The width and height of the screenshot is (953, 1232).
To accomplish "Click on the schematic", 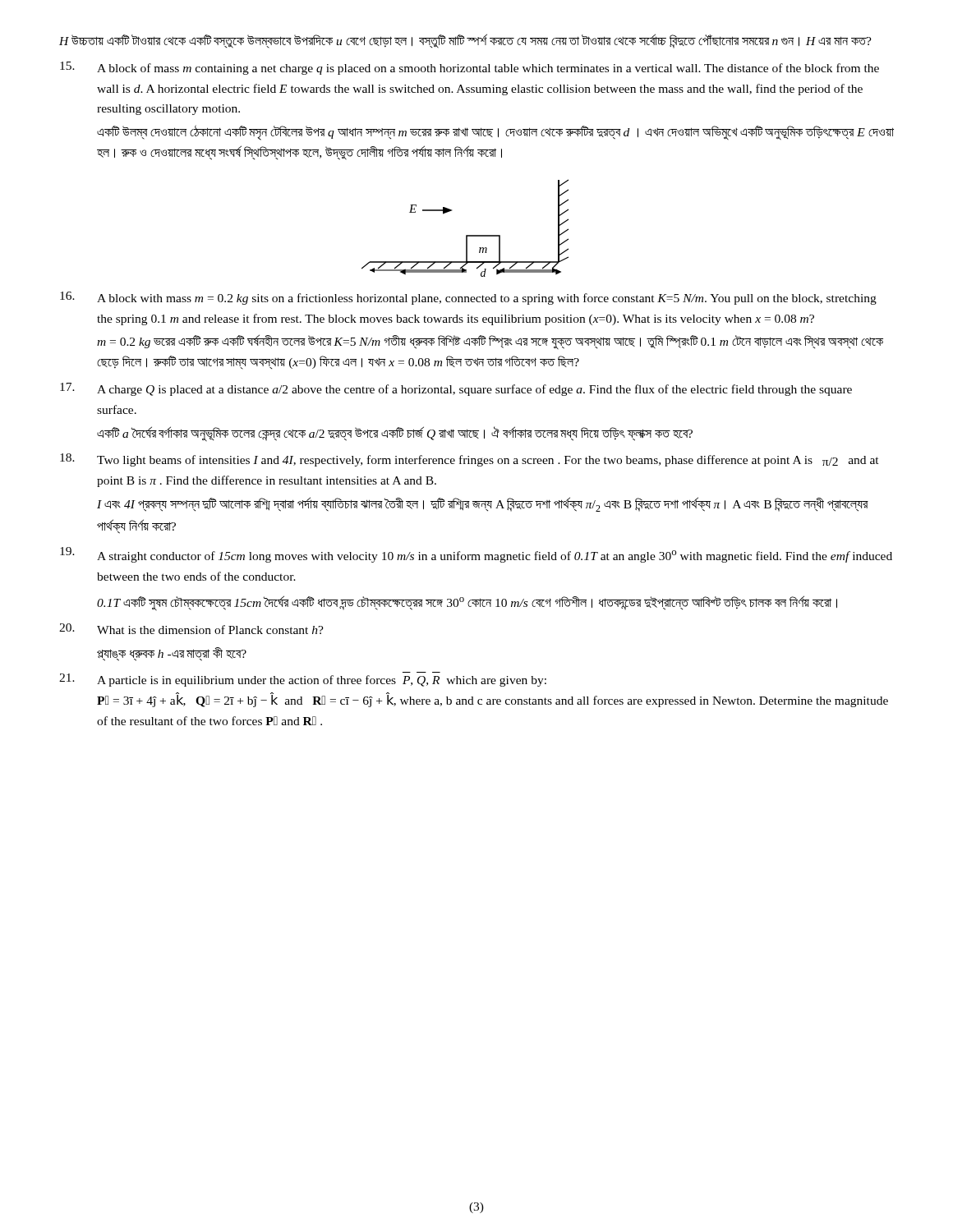I will [x=476, y=225].
